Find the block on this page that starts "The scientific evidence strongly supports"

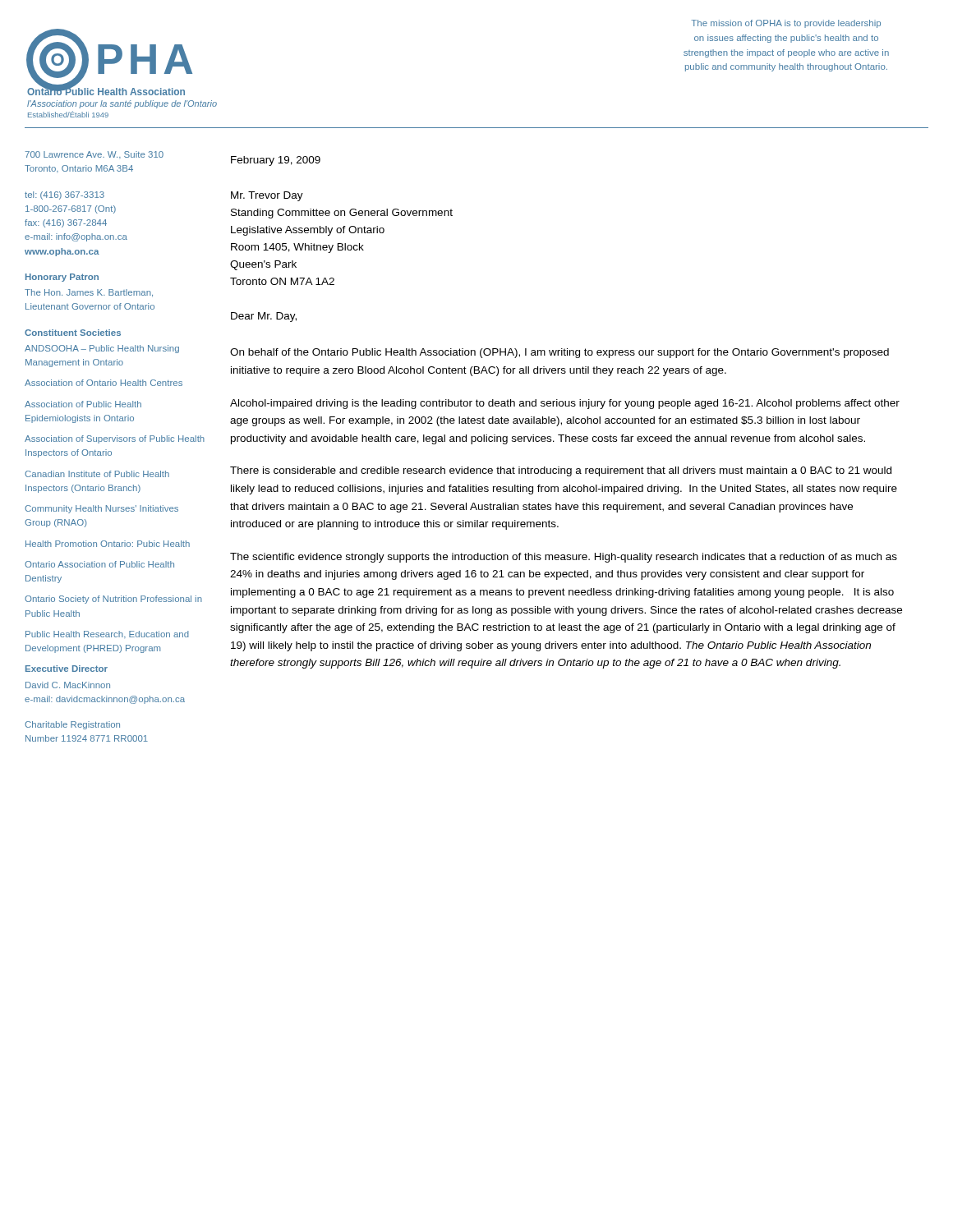coord(566,609)
